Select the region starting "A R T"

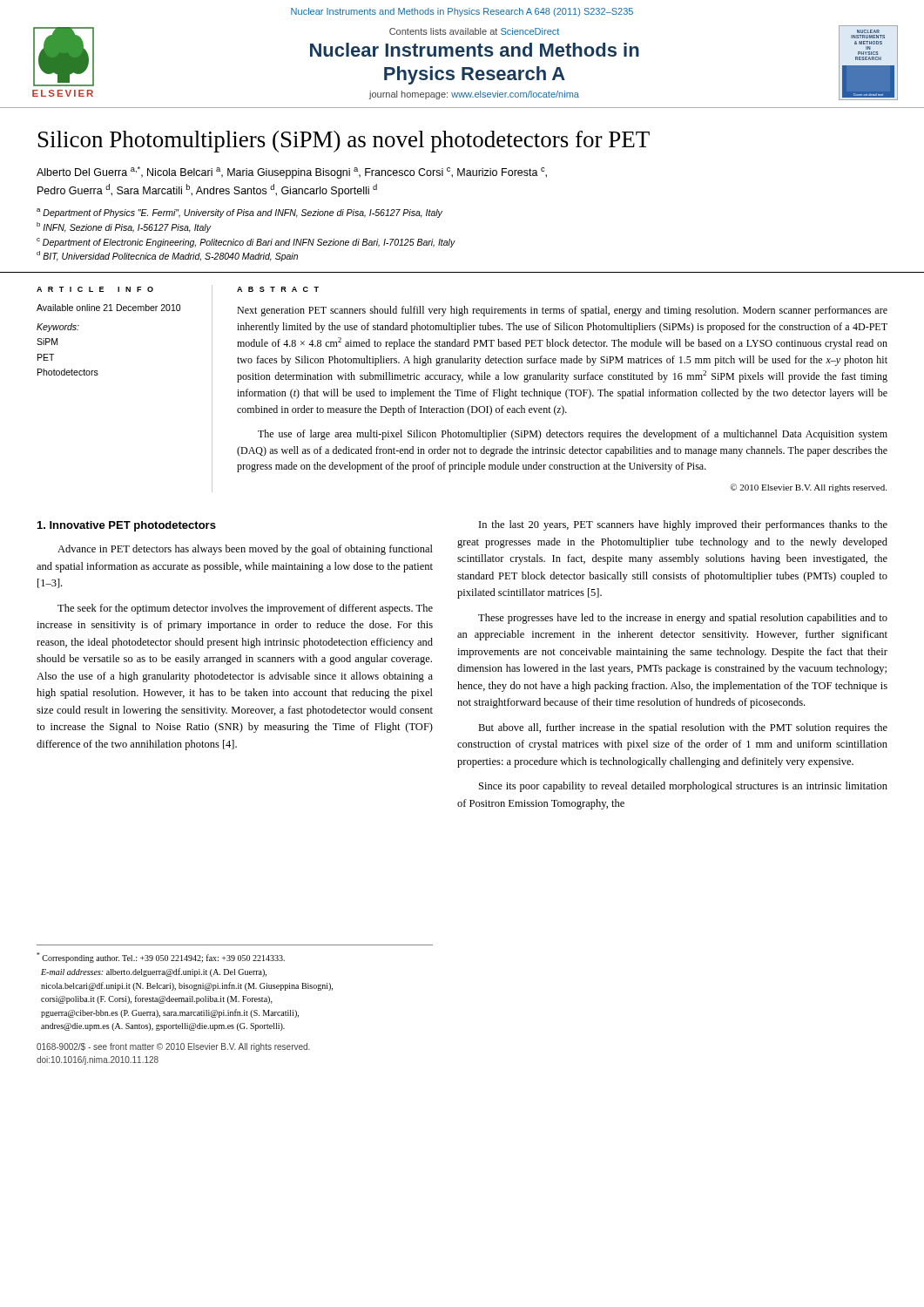[96, 289]
